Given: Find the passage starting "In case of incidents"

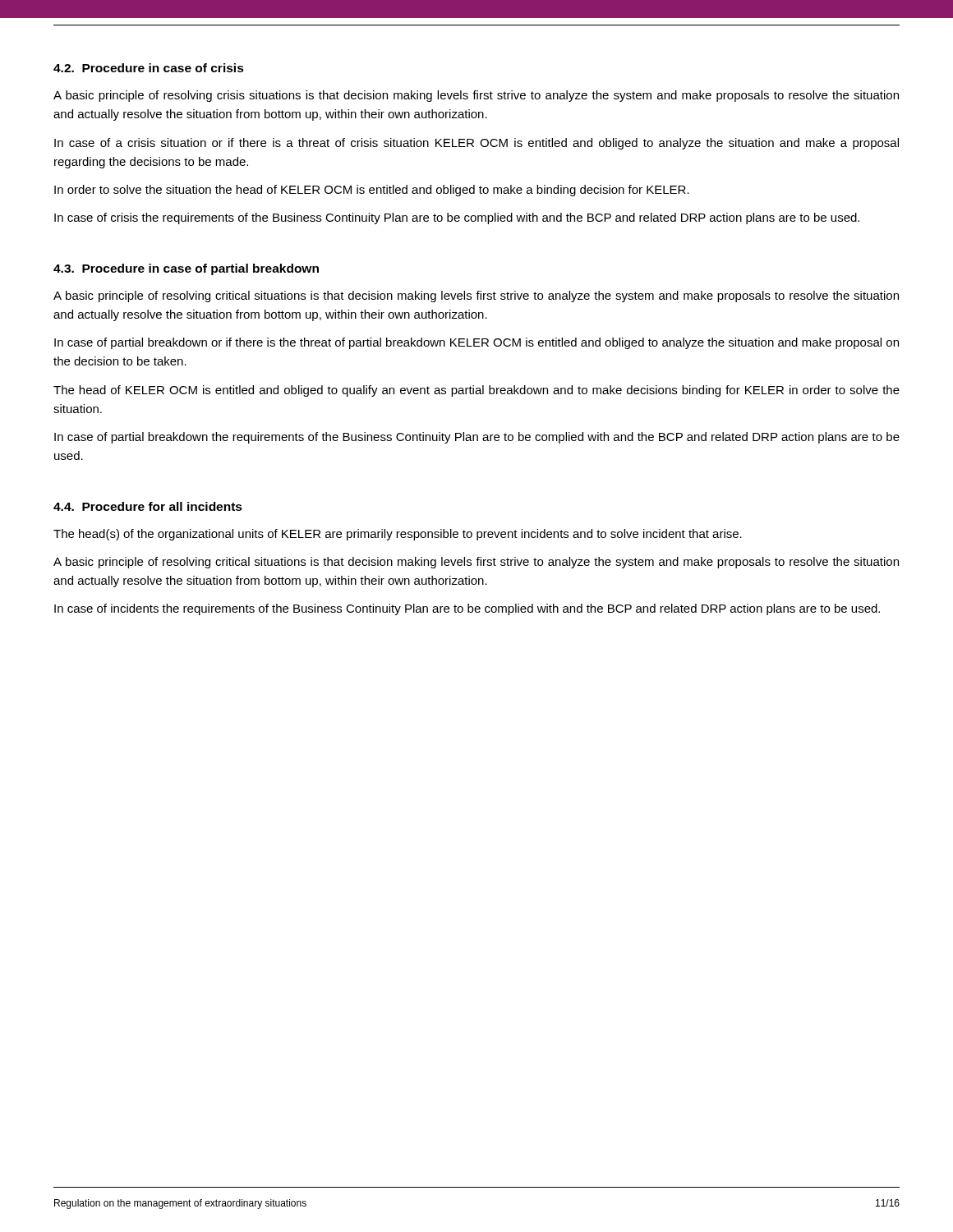Looking at the screenshot, I should pyautogui.click(x=467, y=608).
